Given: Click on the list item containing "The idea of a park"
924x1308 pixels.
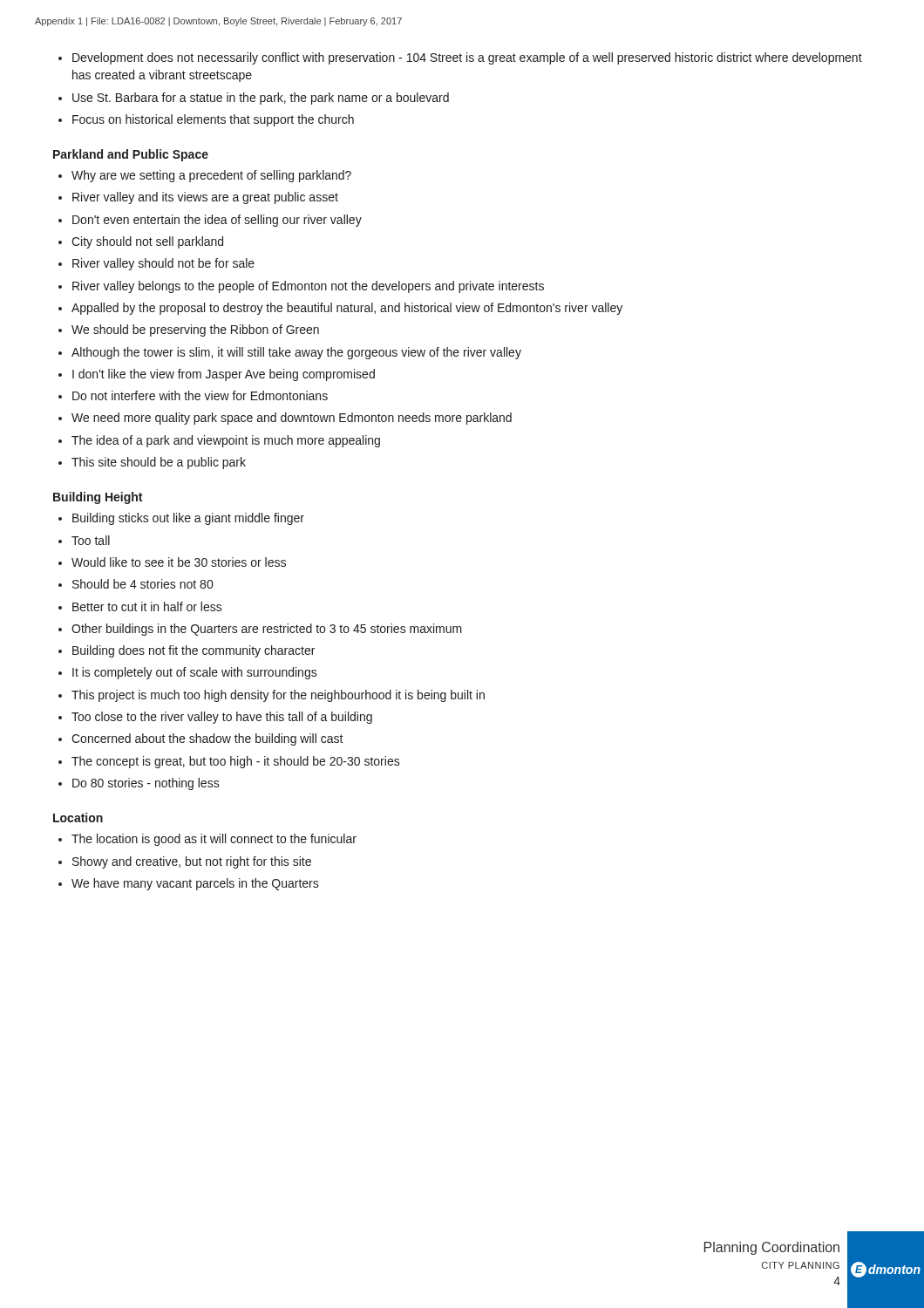Looking at the screenshot, I should (226, 441).
